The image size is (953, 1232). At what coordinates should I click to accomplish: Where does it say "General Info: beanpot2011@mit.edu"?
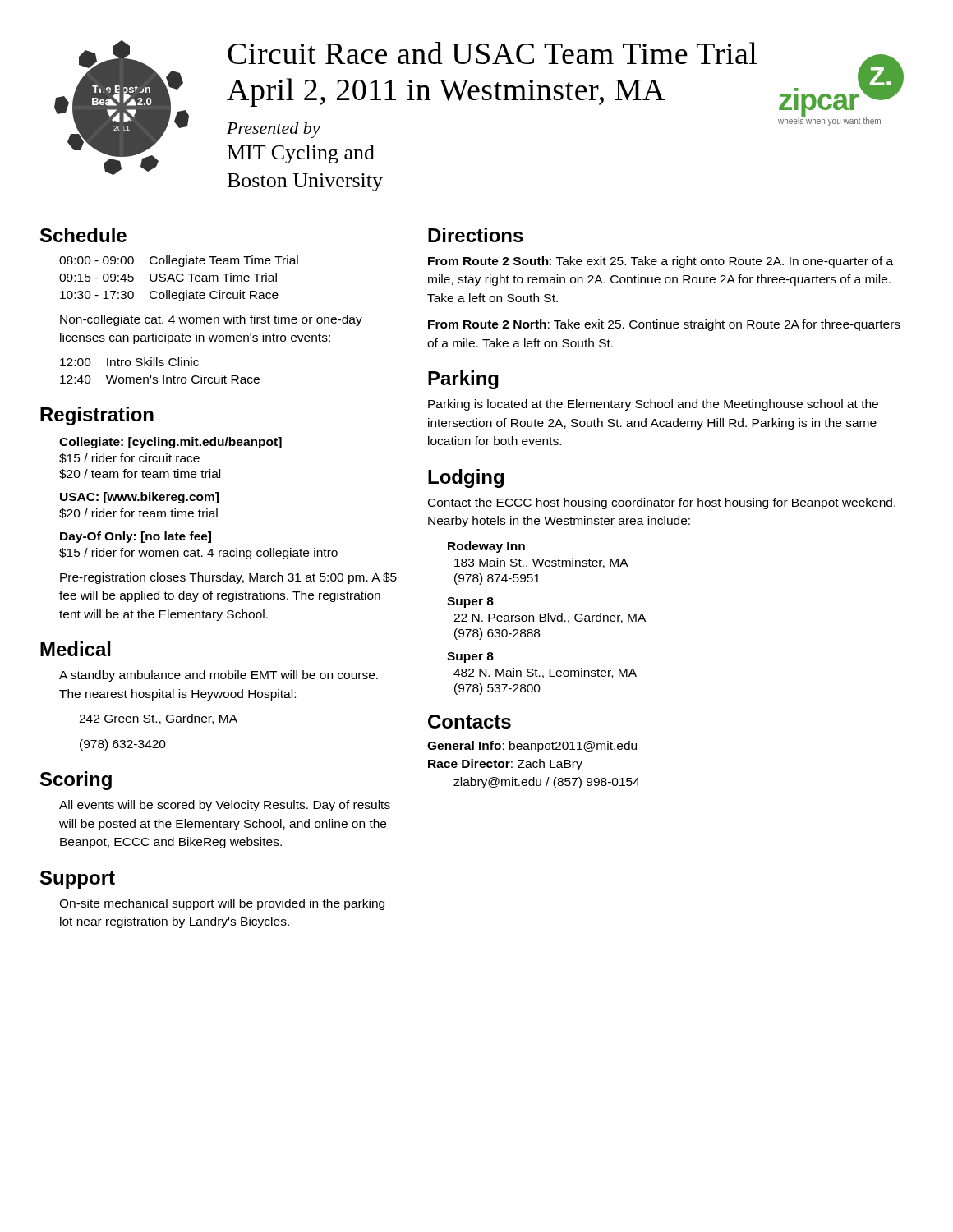click(532, 747)
